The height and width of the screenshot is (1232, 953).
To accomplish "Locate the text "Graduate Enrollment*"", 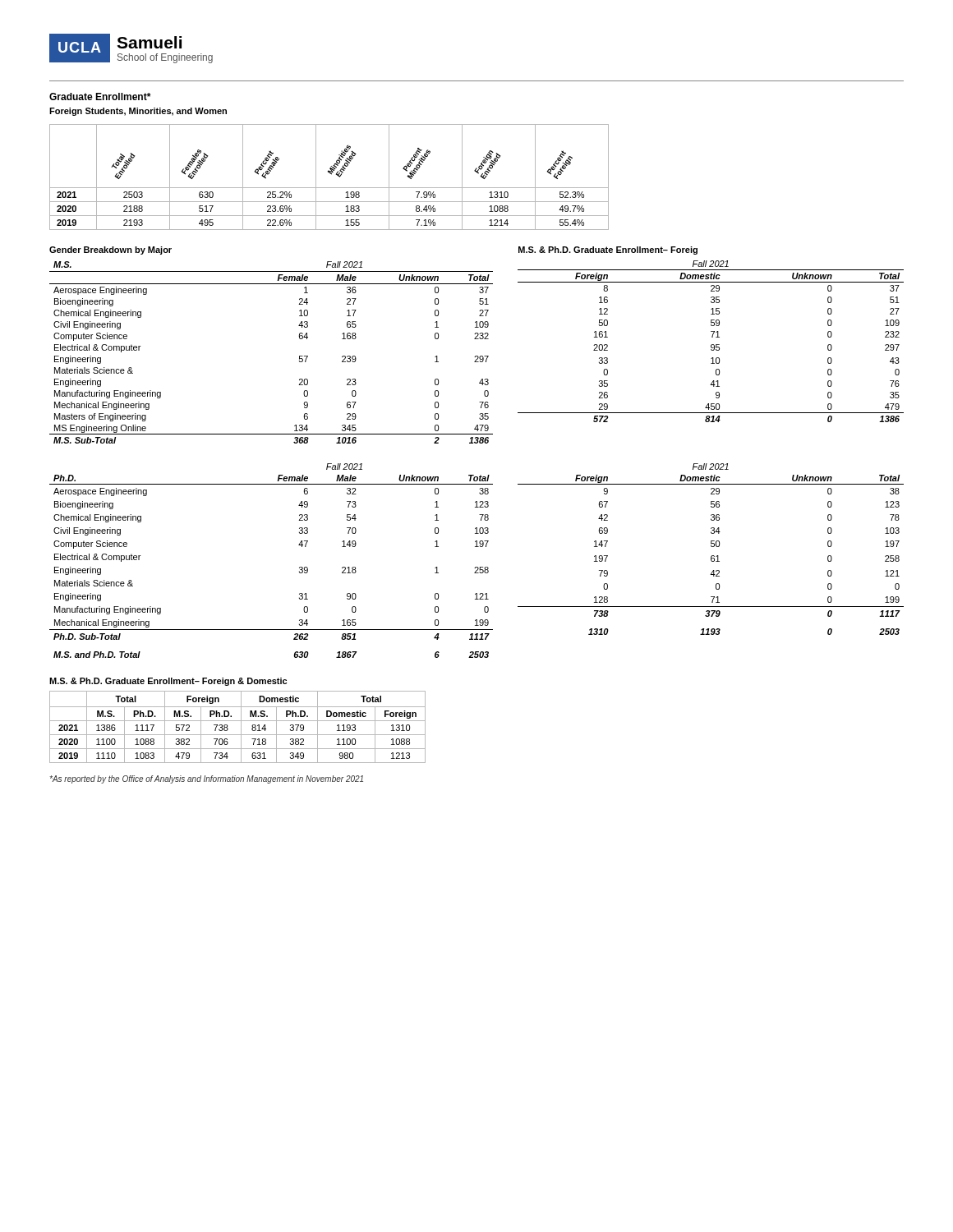I will pos(100,97).
